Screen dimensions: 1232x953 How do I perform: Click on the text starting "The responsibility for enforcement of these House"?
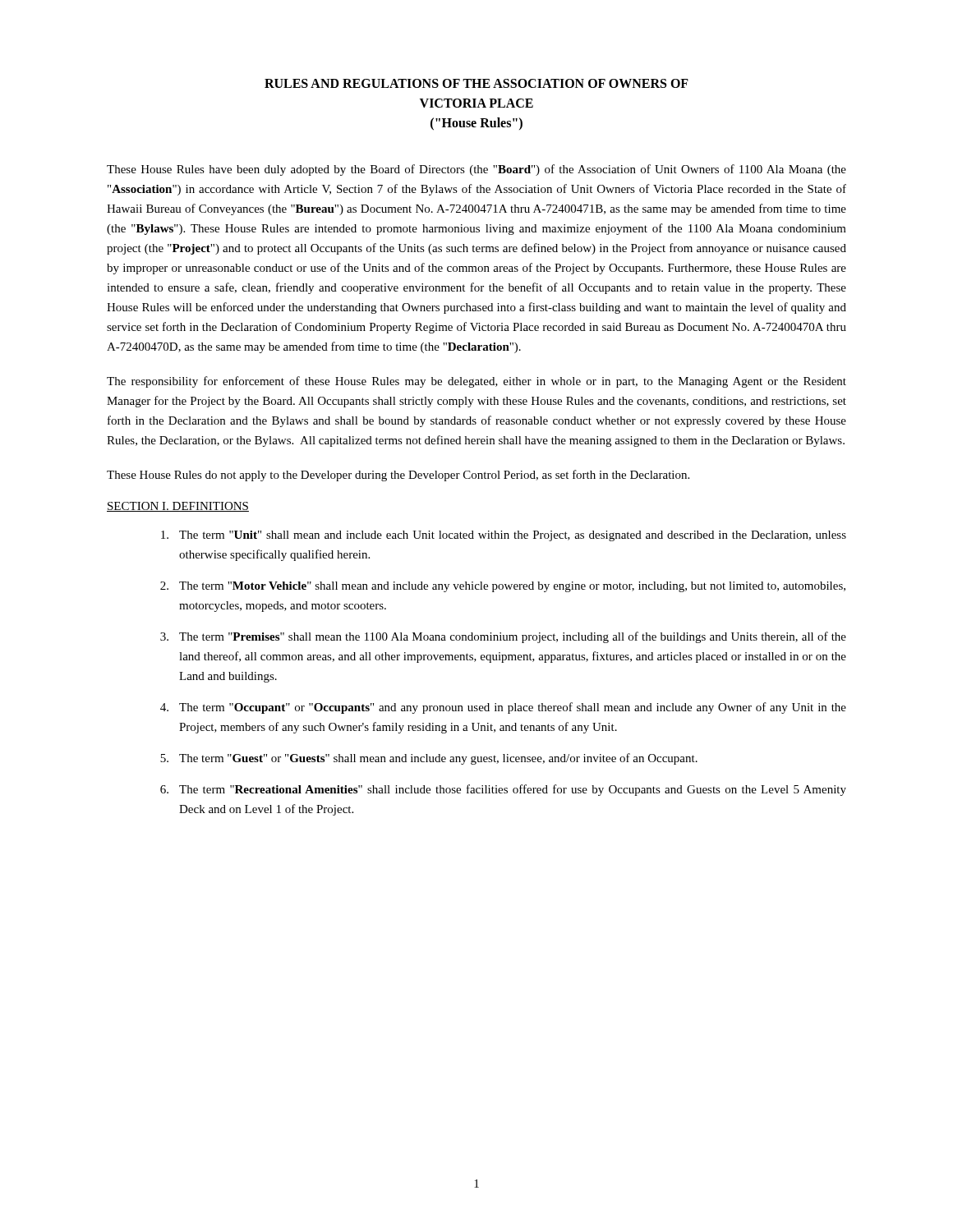[x=476, y=411]
